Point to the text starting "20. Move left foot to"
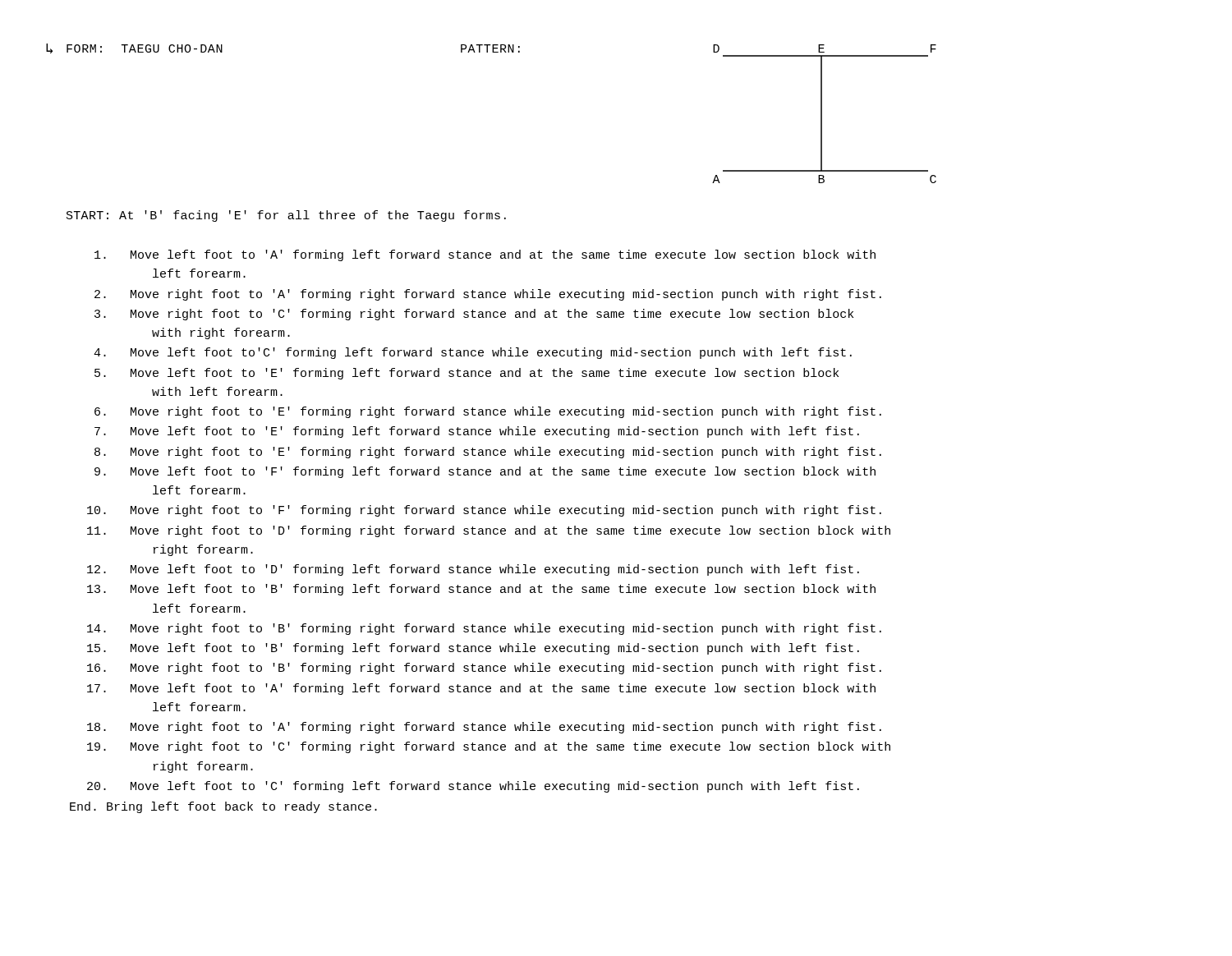1232x956 pixels. [624, 787]
